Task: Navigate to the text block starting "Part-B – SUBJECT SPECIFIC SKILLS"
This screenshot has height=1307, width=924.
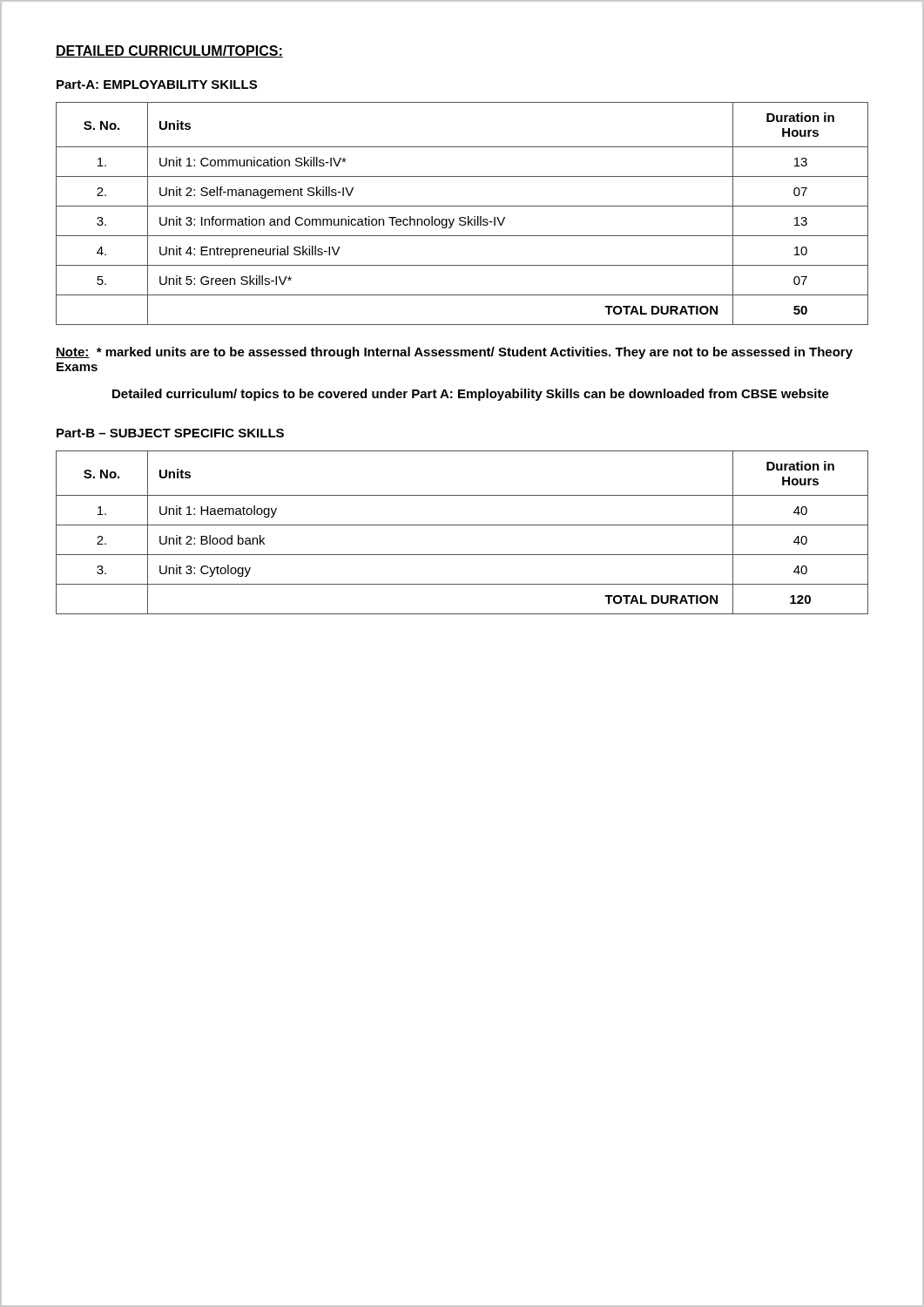Action: 170,433
